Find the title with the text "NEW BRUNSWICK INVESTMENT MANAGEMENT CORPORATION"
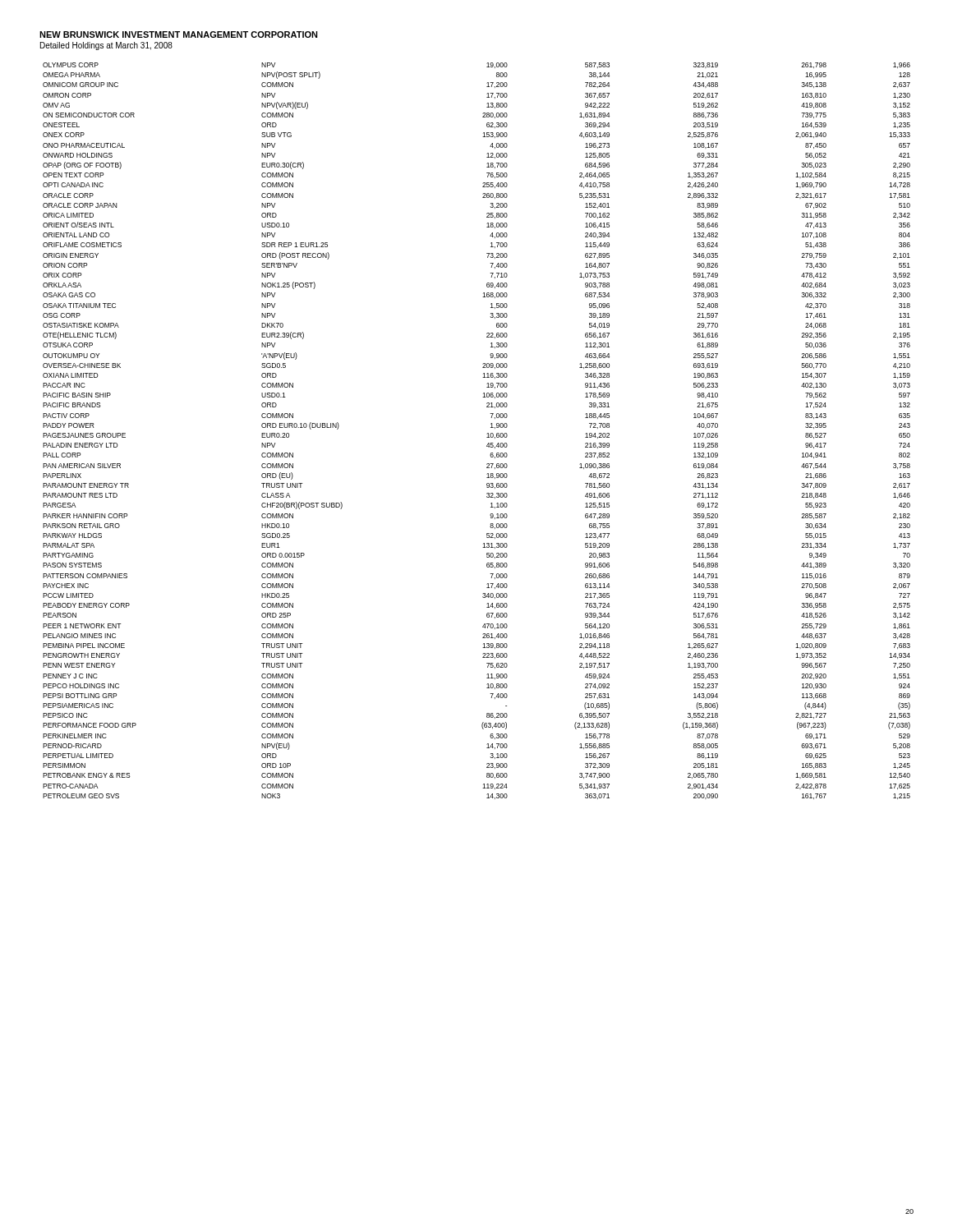953x1232 pixels. pos(179,34)
